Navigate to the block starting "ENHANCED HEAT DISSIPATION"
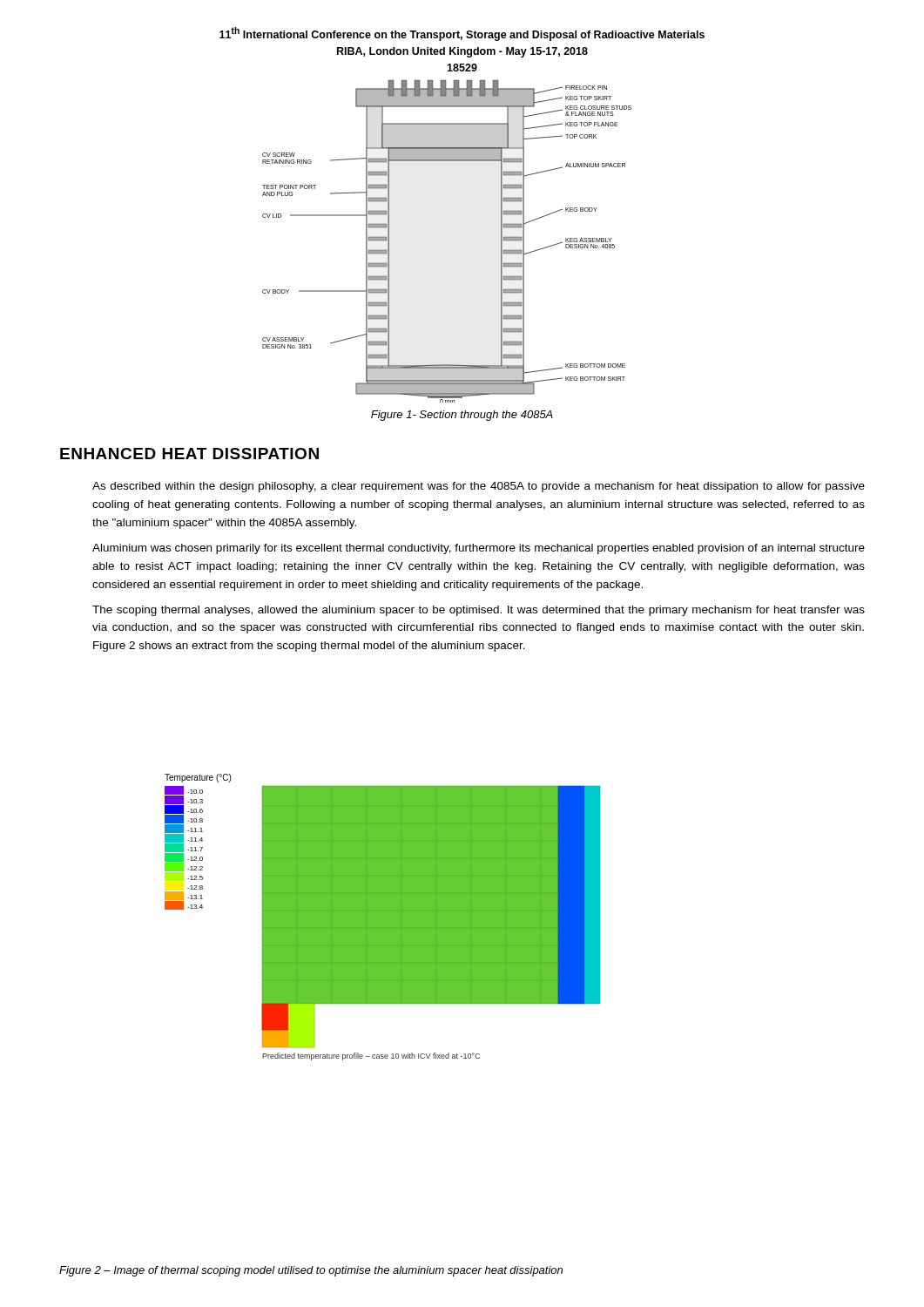 coord(190,454)
